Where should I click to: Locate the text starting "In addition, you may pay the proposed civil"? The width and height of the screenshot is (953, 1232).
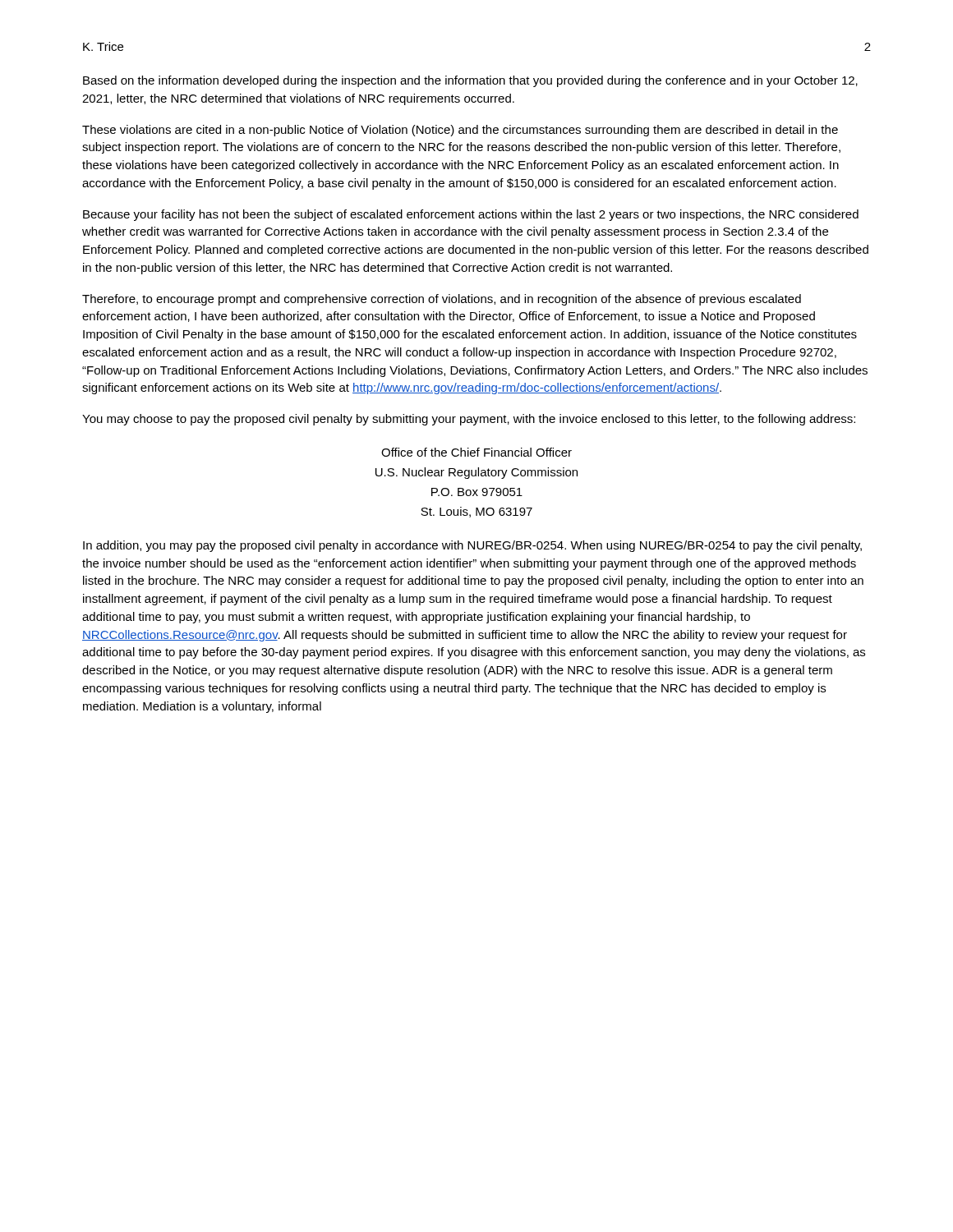(x=476, y=625)
